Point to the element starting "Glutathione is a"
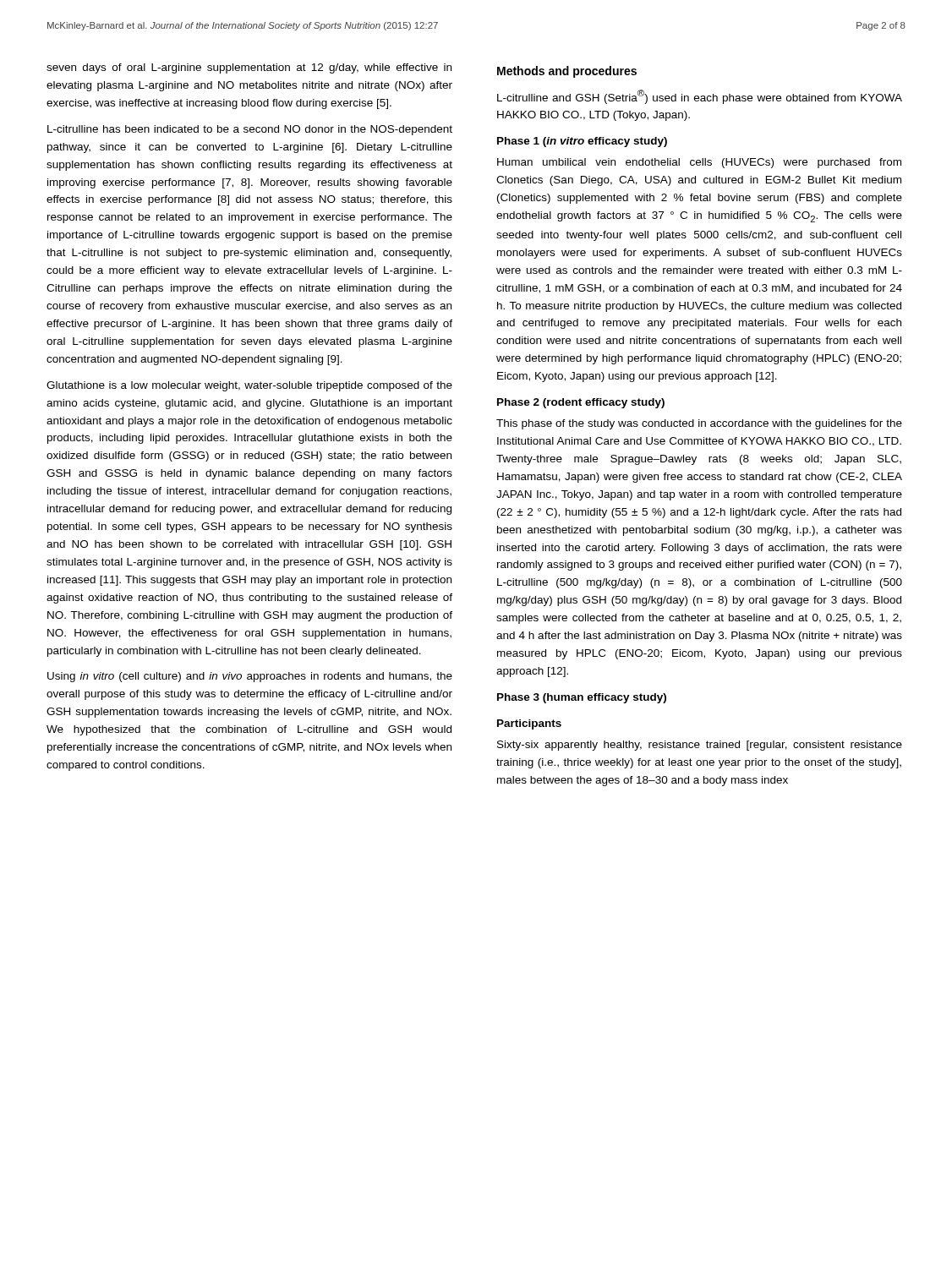Screen dimensions: 1268x952 coord(249,518)
